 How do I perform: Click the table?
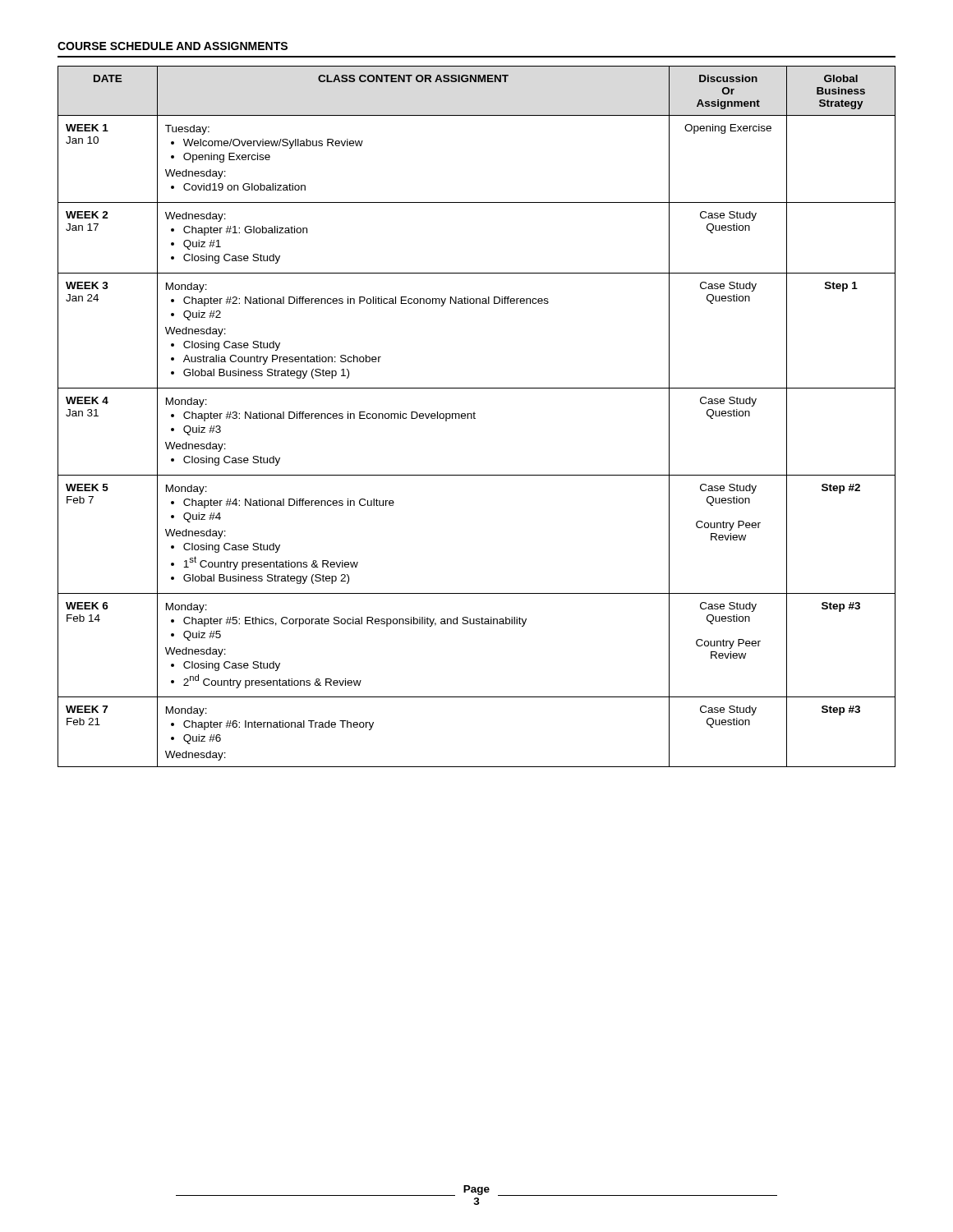pyautogui.click(x=476, y=416)
